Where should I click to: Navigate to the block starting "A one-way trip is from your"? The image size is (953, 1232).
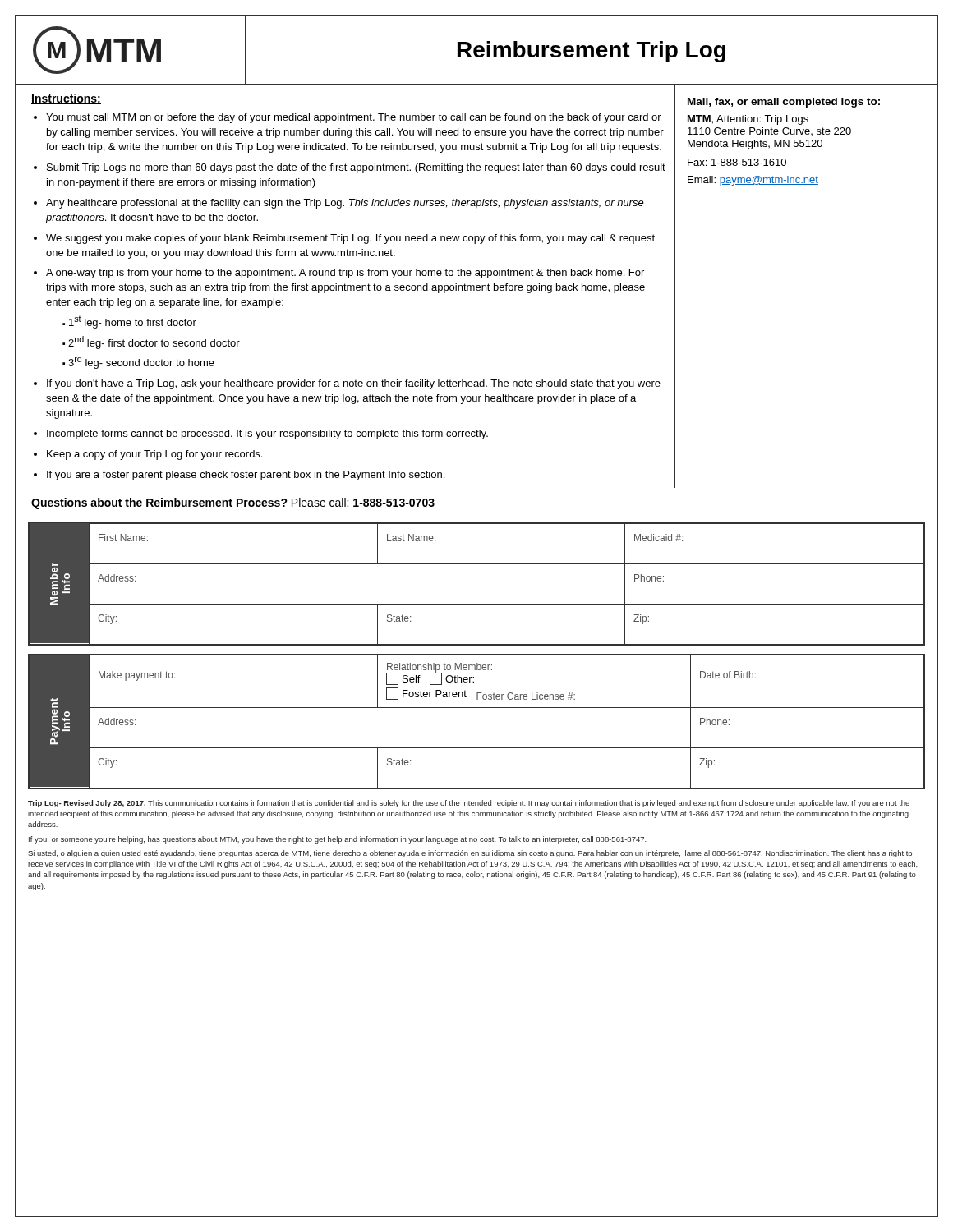(345, 274)
